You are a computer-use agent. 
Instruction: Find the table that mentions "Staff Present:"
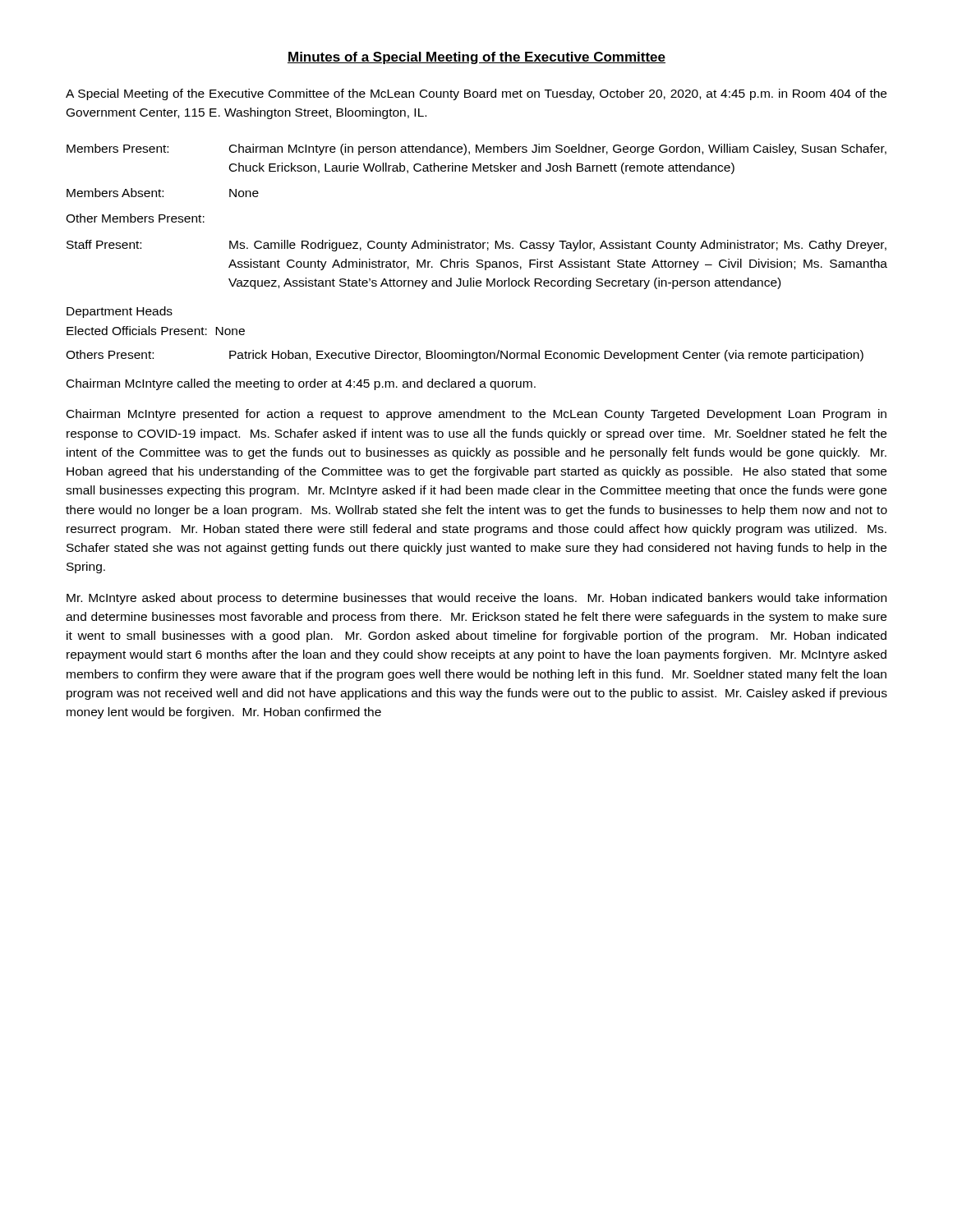476,217
